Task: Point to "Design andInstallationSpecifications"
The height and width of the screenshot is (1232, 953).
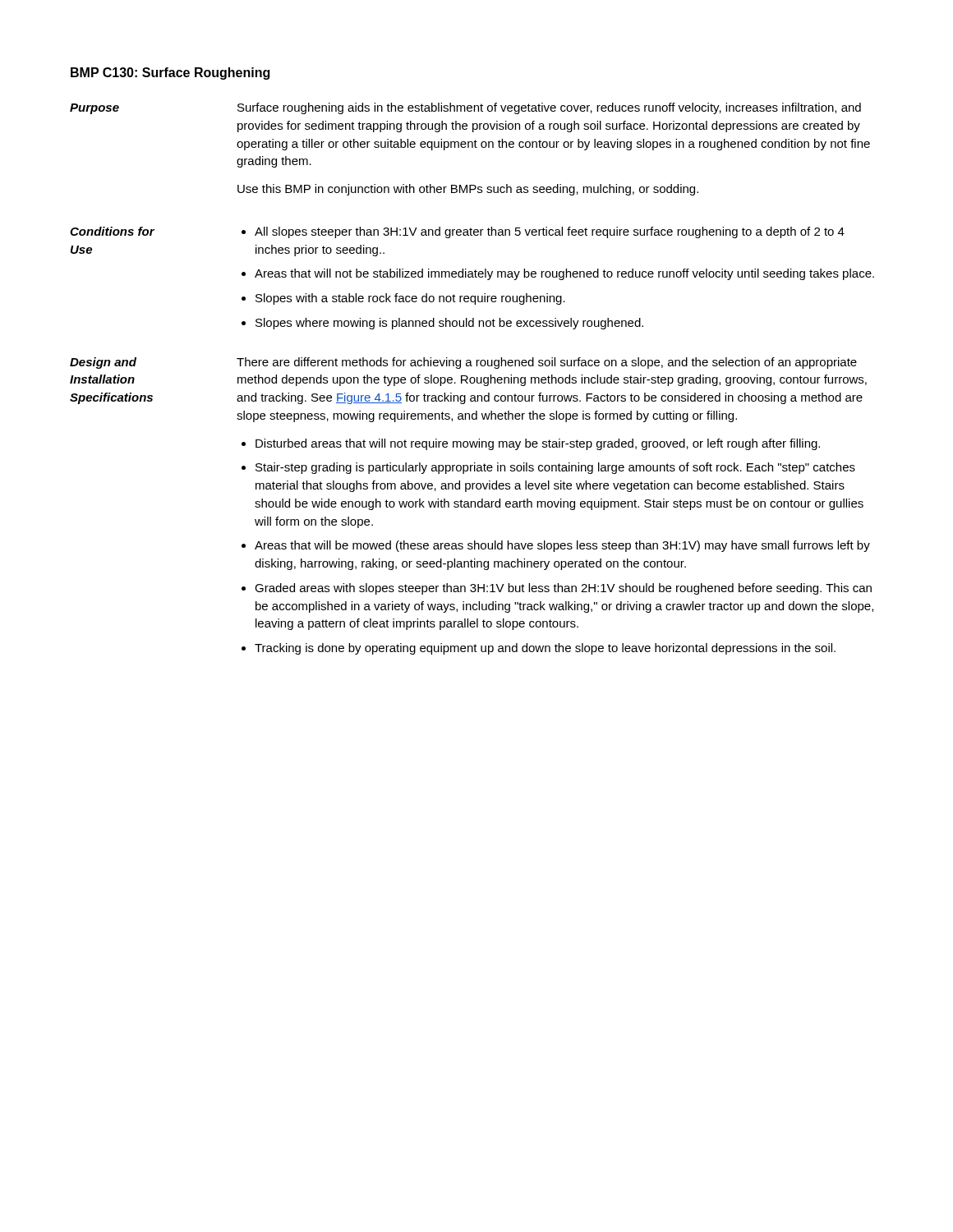Action: click(112, 379)
